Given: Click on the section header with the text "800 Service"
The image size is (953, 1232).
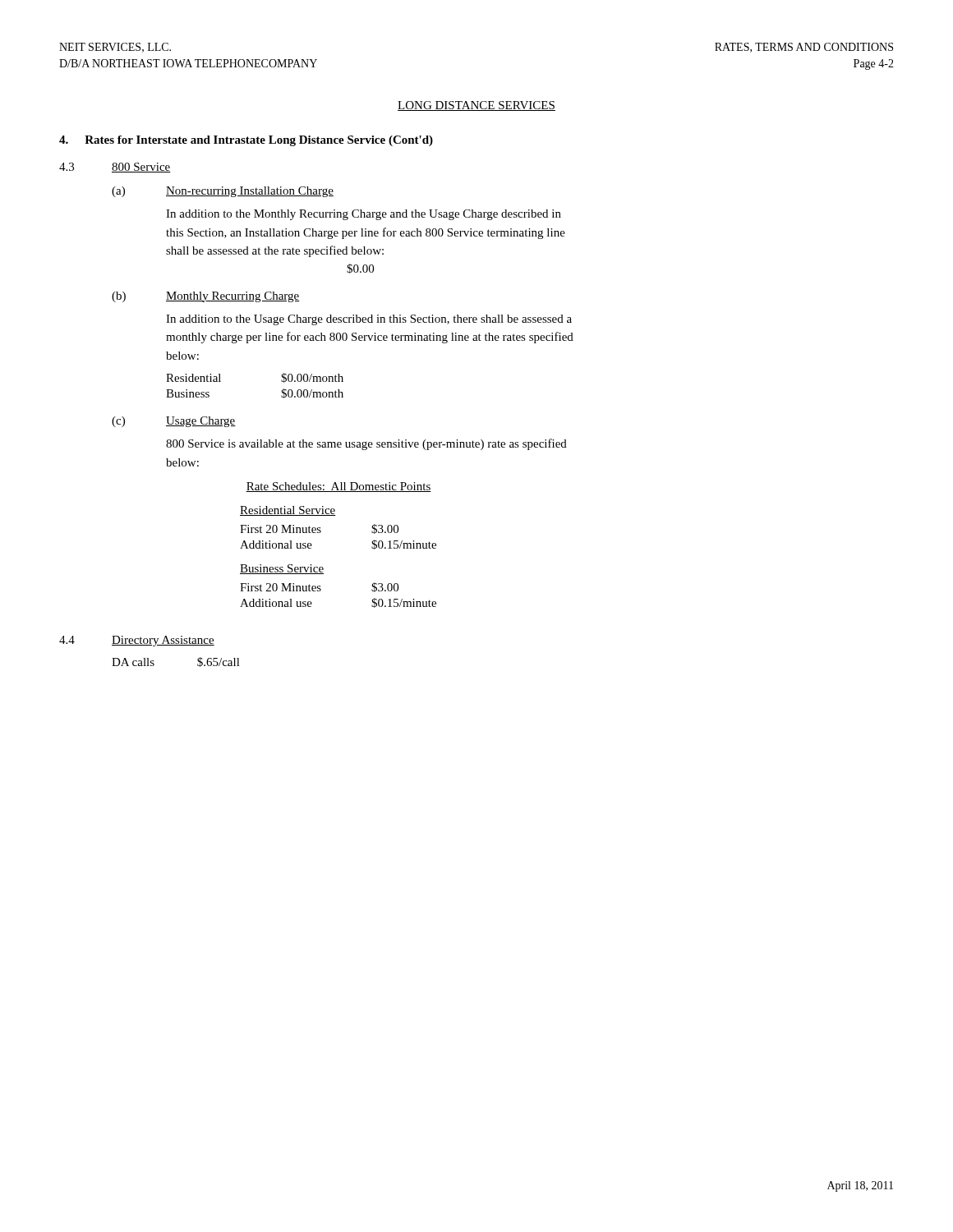Looking at the screenshot, I should (x=141, y=167).
